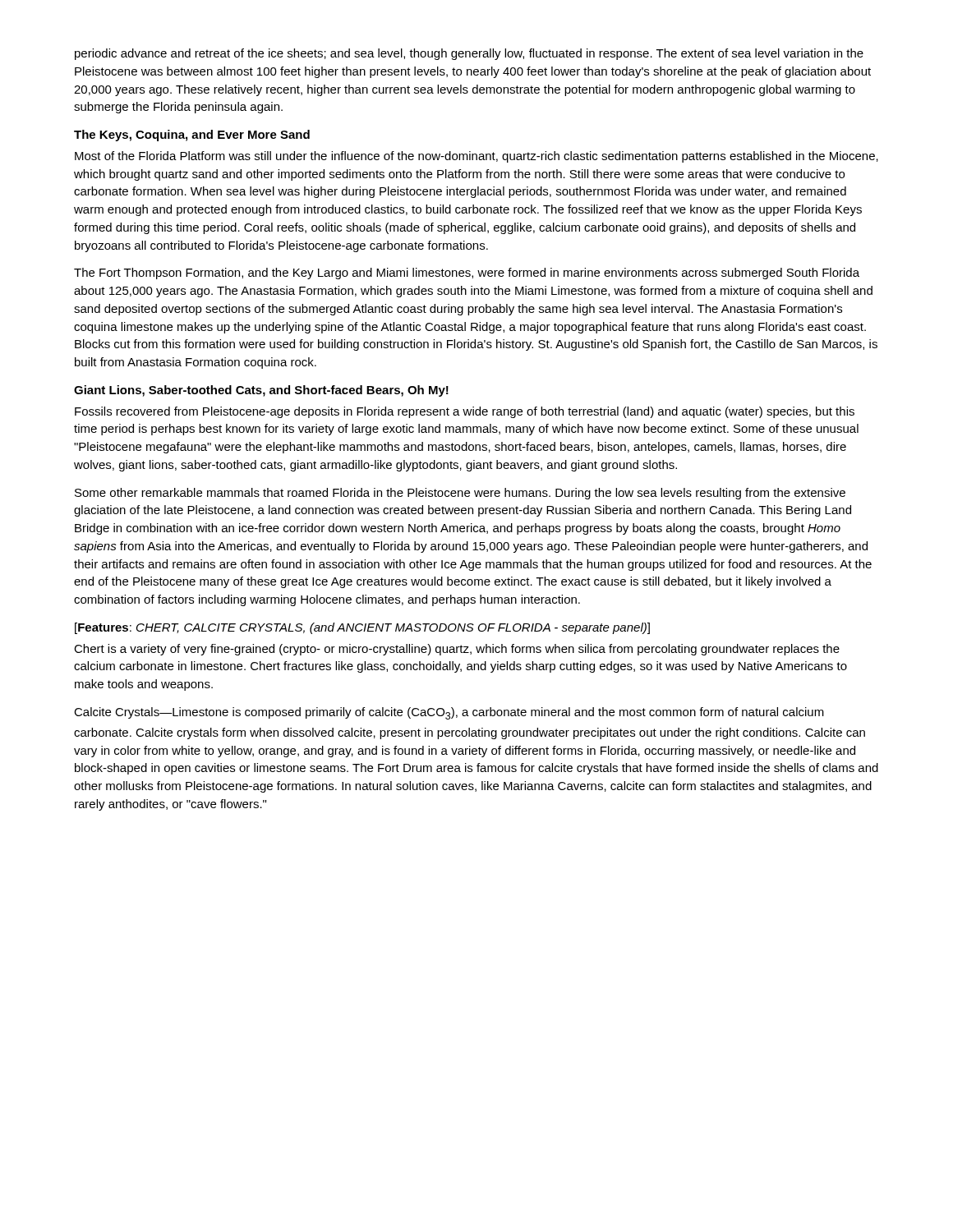Find the block starting "The Fort Thompson Formation, and"
Viewport: 953px width, 1232px height.
click(476, 317)
